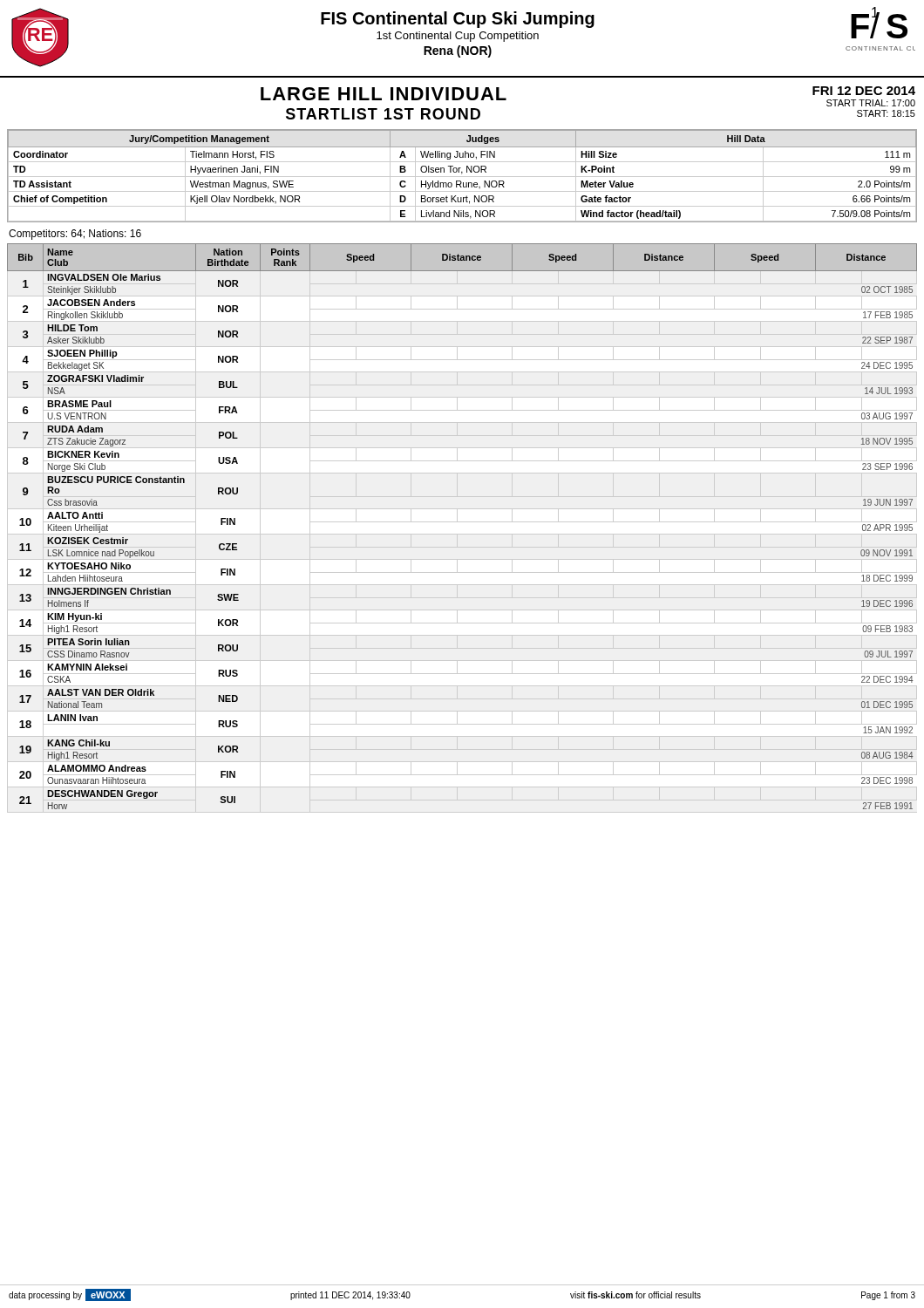This screenshot has height=1308, width=924.
Task: Find "LARGE HILL INDIVIDUAL STARTLIST 1ST ROUND" on this page
Action: [x=384, y=103]
